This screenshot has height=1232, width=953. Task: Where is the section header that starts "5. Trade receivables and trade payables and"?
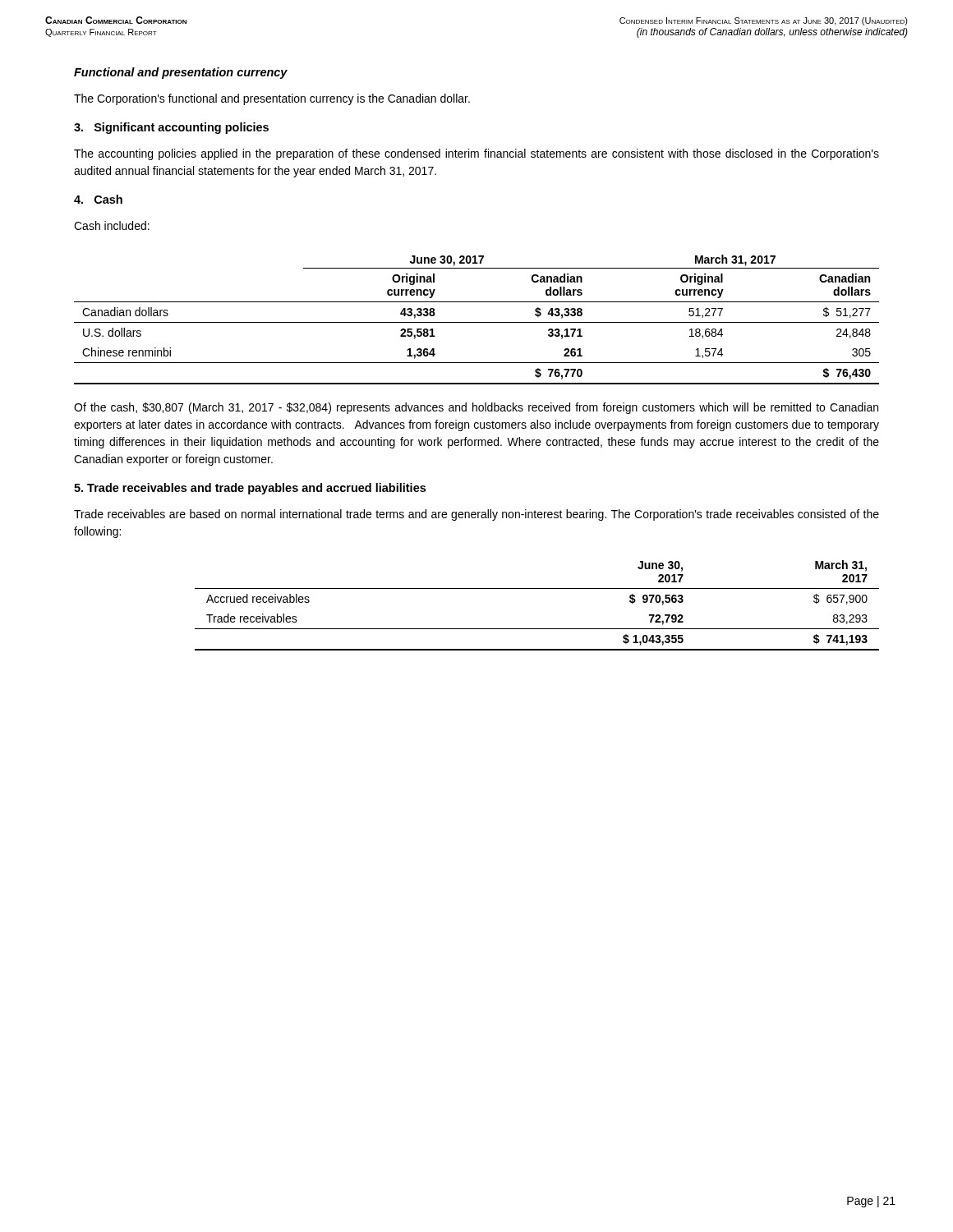[x=250, y=488]
